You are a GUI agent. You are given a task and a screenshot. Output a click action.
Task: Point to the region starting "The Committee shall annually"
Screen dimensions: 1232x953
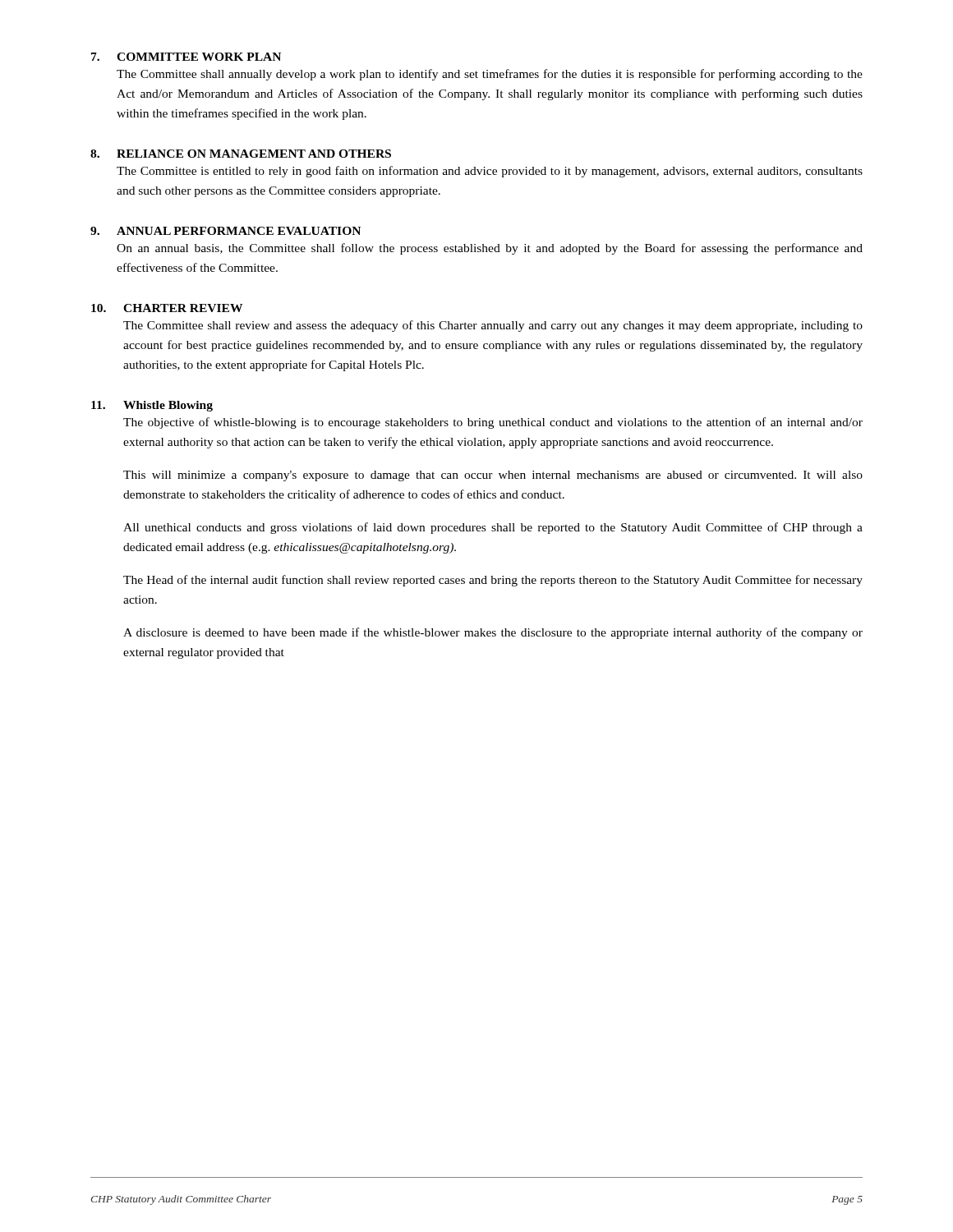[490, 93]
